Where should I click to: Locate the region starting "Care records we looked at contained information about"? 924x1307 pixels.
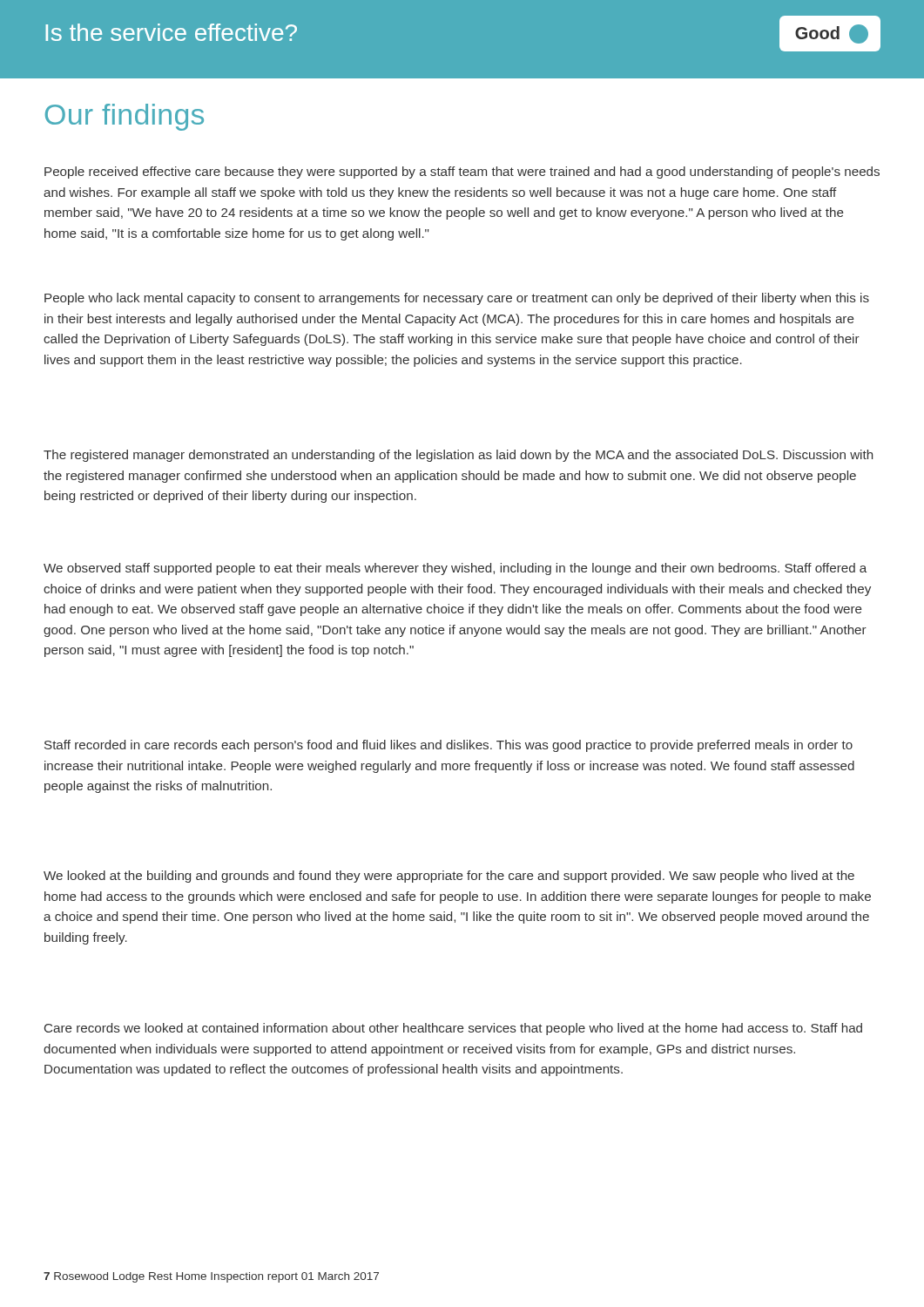coord(453,1048)
